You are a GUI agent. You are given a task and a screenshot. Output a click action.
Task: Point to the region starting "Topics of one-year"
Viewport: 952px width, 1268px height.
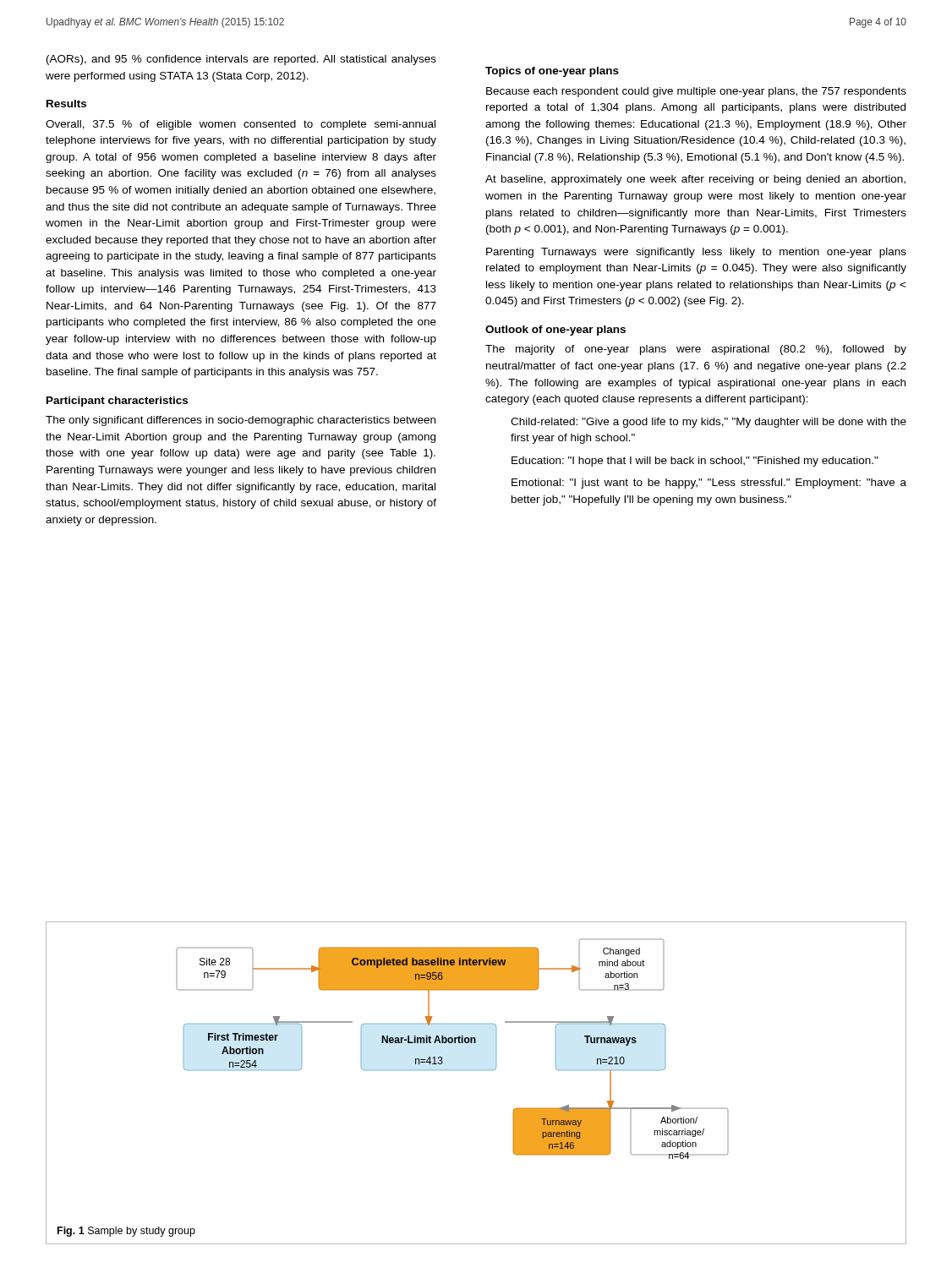coord(552,71)
